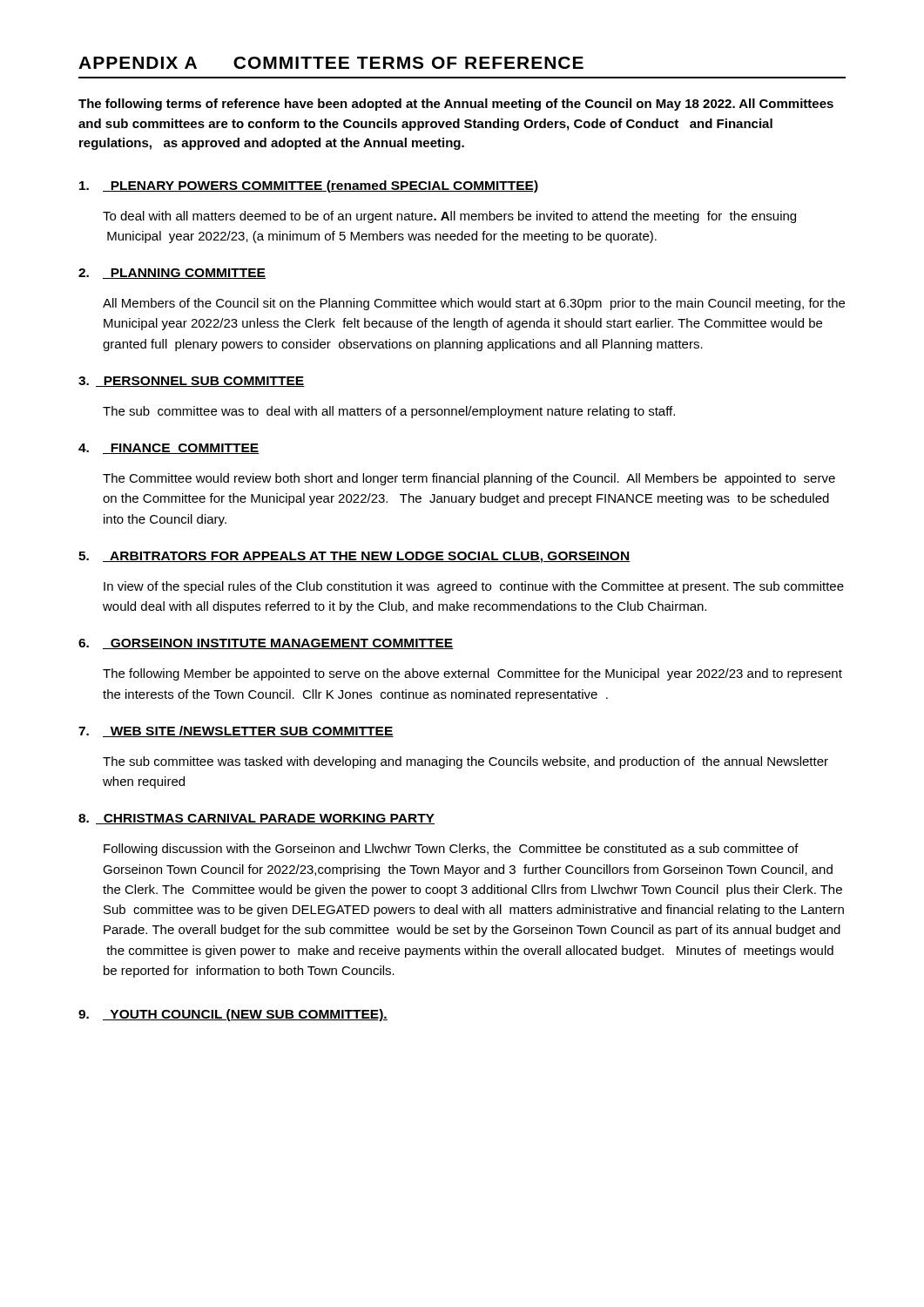The image size is (924, 1307).
Task: Select the block starting "5. ARBITRATORS FOR APPEALS AT THE"
Action: [x=354, y=556]
